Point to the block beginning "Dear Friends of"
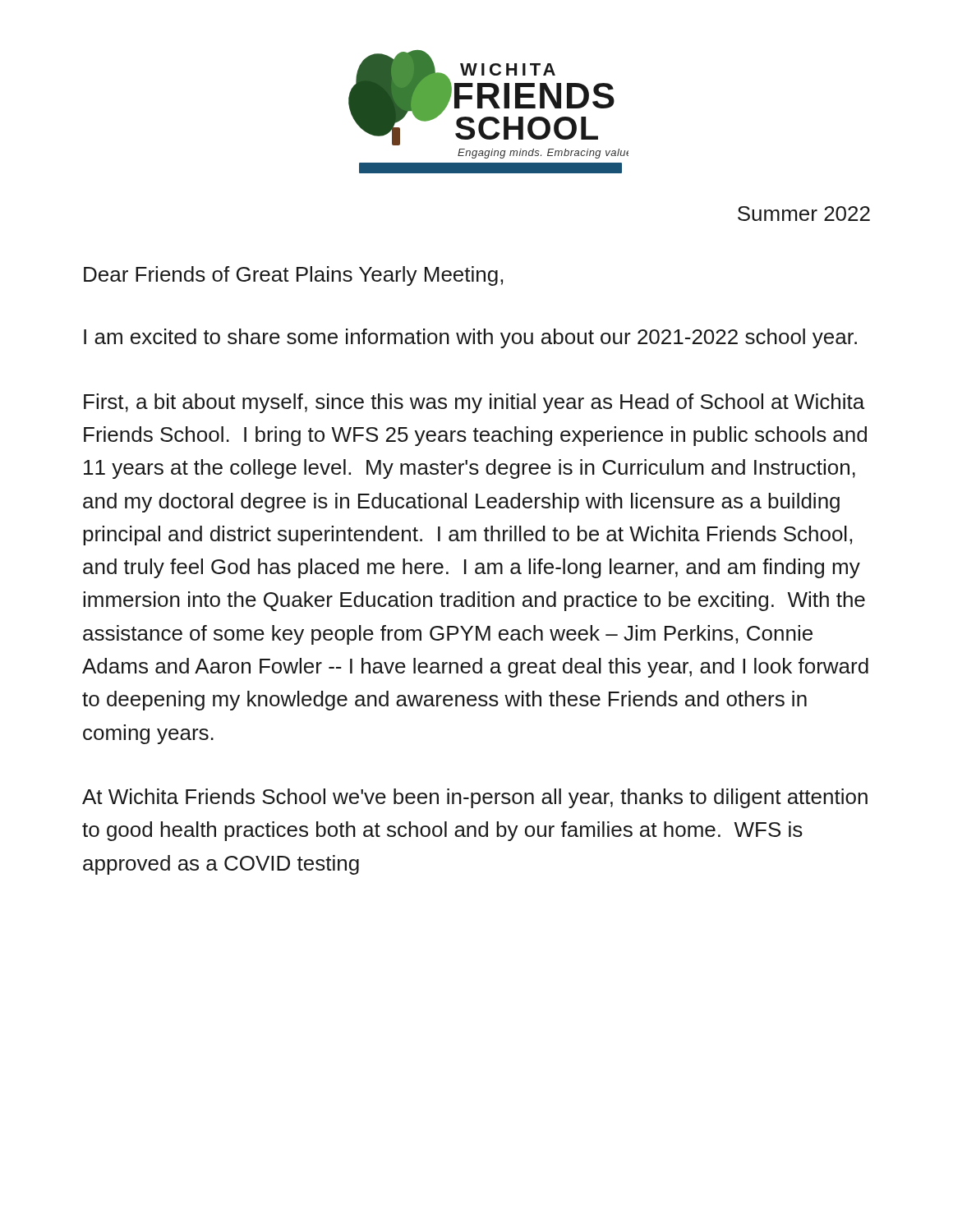The width and height of the screenshot is (953, 1232). pyautogui.click(x=293, y=274)
